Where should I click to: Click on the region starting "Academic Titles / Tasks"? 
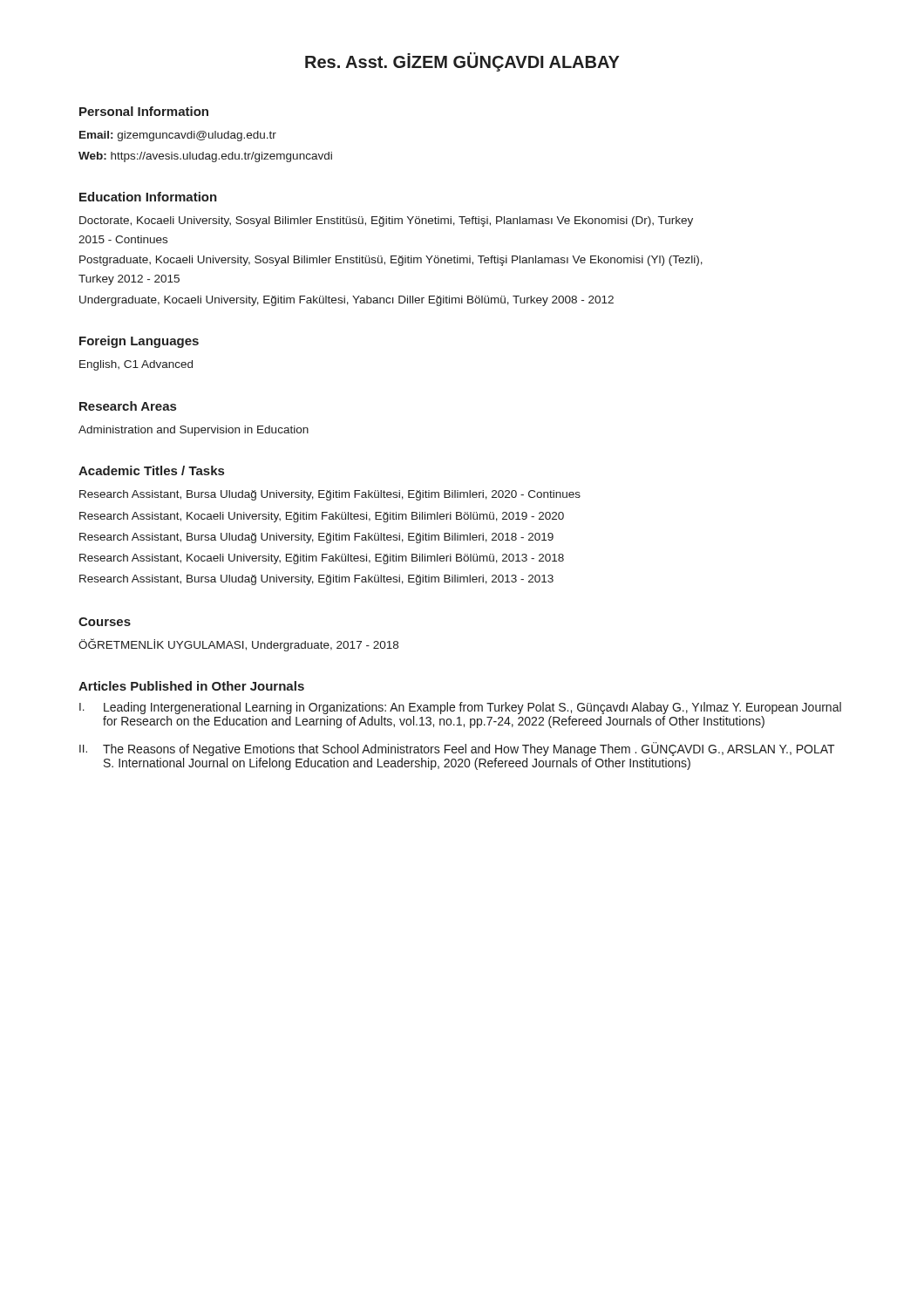(152, 471)
